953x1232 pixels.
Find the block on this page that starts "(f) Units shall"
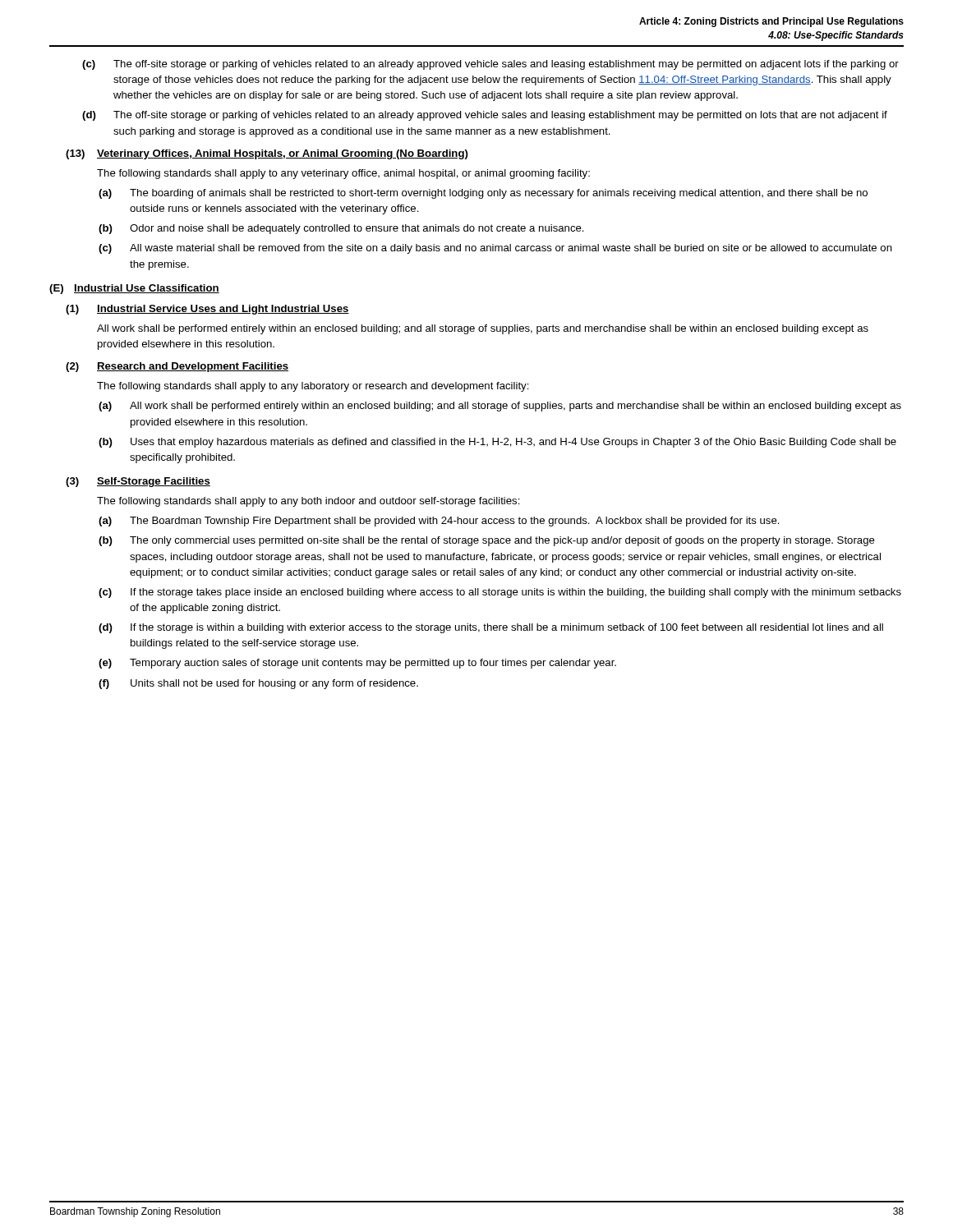tap(258, 684)
